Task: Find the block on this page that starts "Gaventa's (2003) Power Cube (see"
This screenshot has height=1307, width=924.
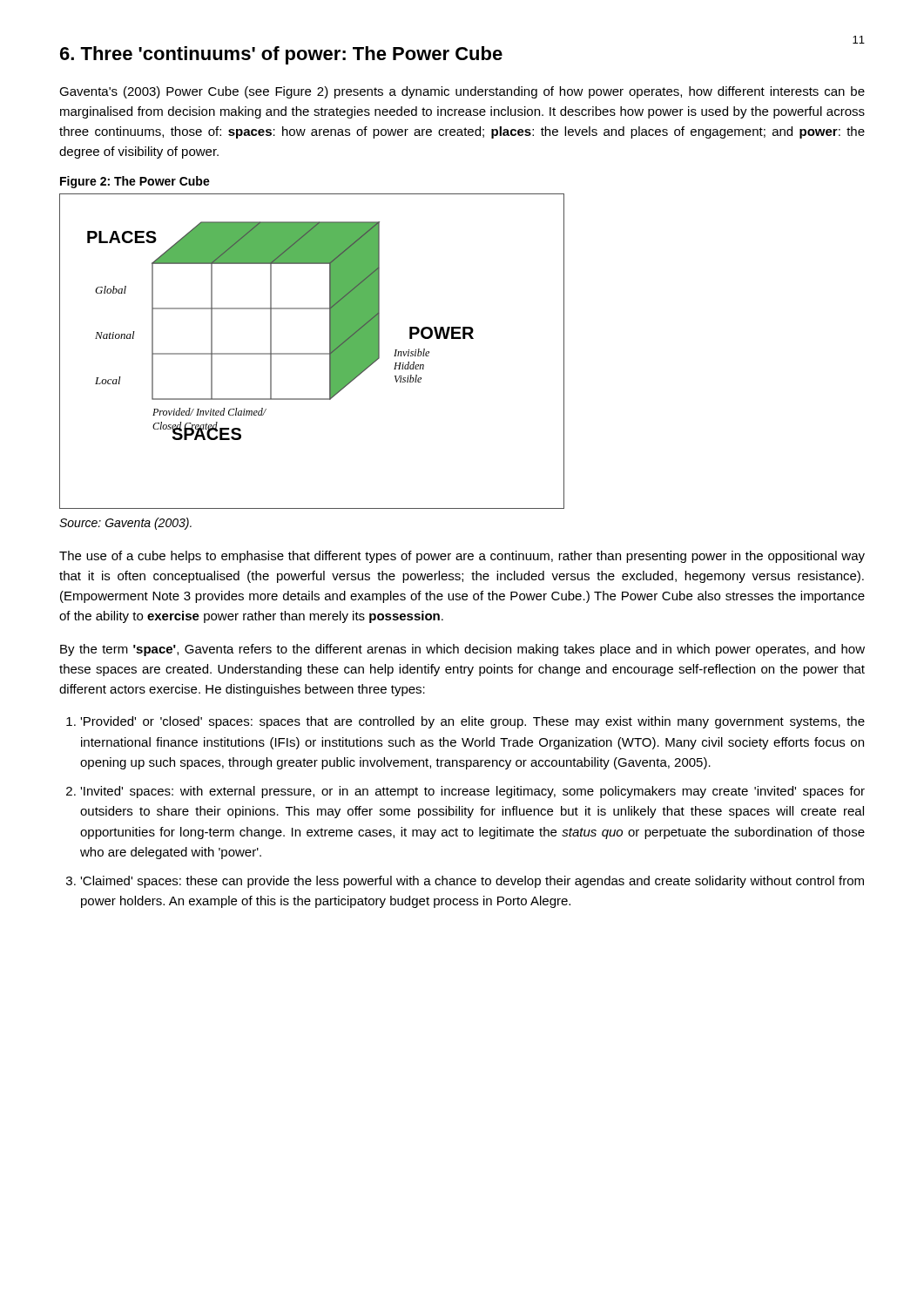Action: click(x=462, y=121)
